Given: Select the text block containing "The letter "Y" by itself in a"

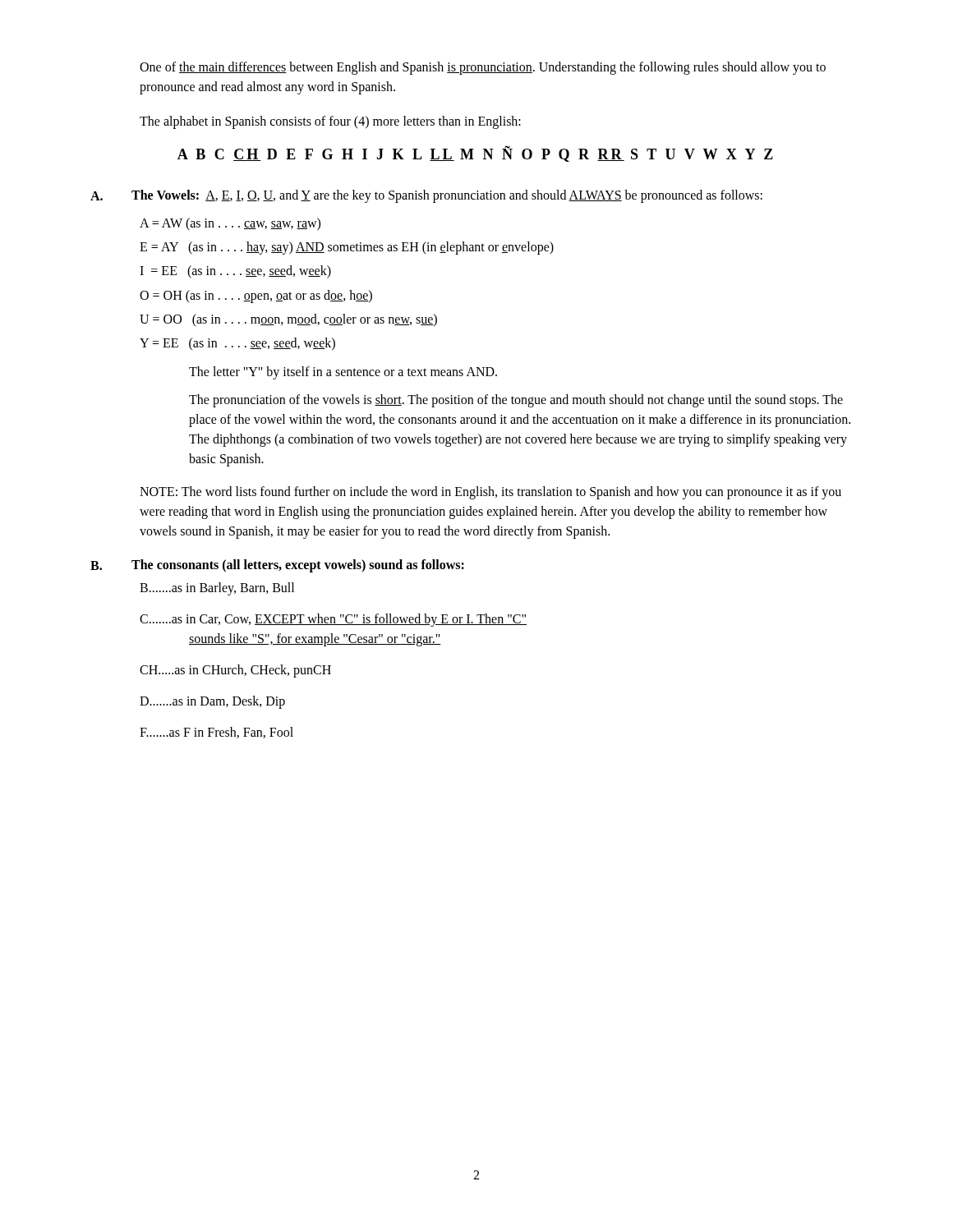Looking at the screenshot, I should click(x=343, y=372).
